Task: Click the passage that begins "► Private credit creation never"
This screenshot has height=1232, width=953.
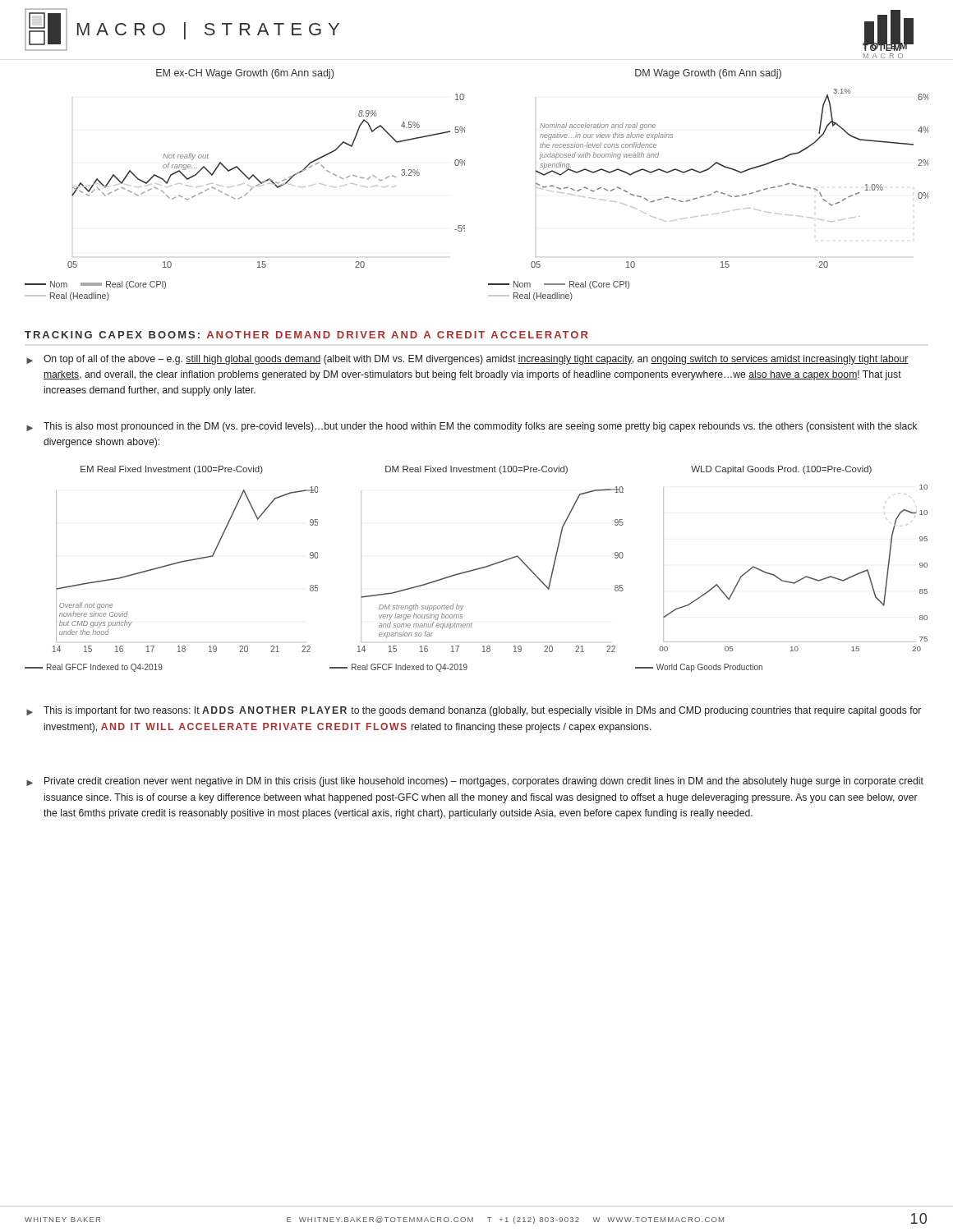Action: pos(476,798)
